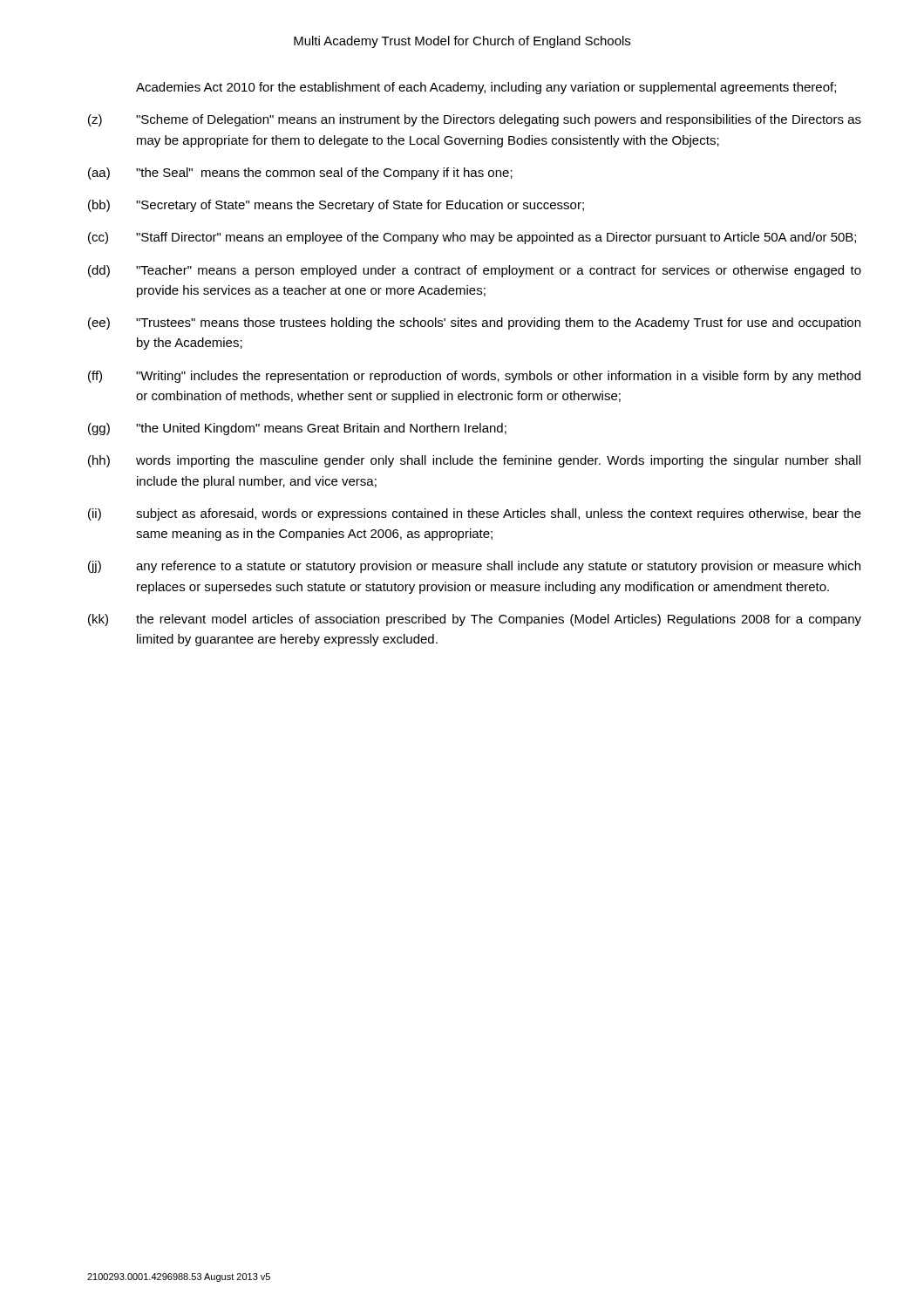Navigate to the block starting "(hh) words importing the masculine gender only"
The height and width of the screenshot is (1308, 924).
click(x=474, y=470)
